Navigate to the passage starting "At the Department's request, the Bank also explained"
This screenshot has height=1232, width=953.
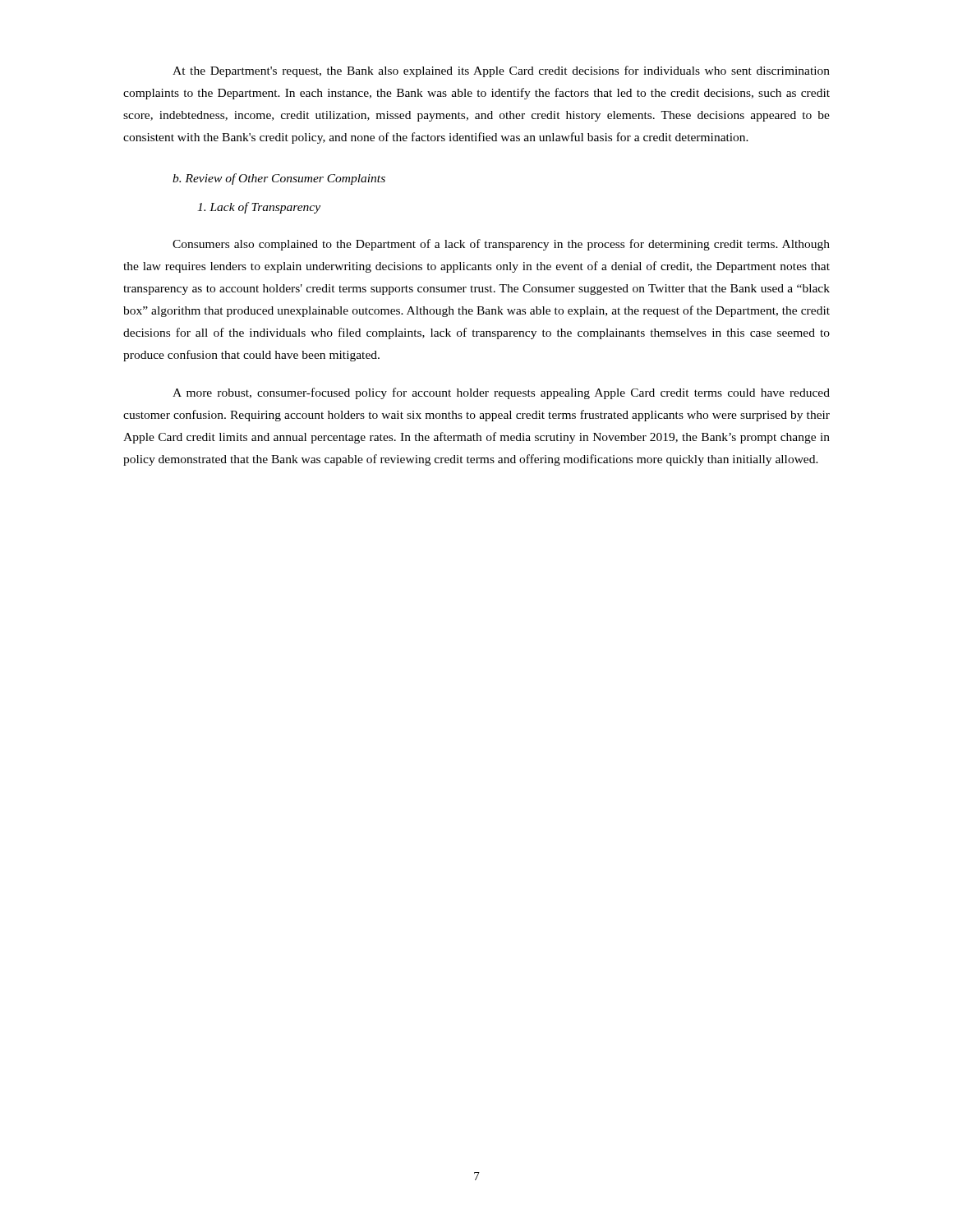476,104
